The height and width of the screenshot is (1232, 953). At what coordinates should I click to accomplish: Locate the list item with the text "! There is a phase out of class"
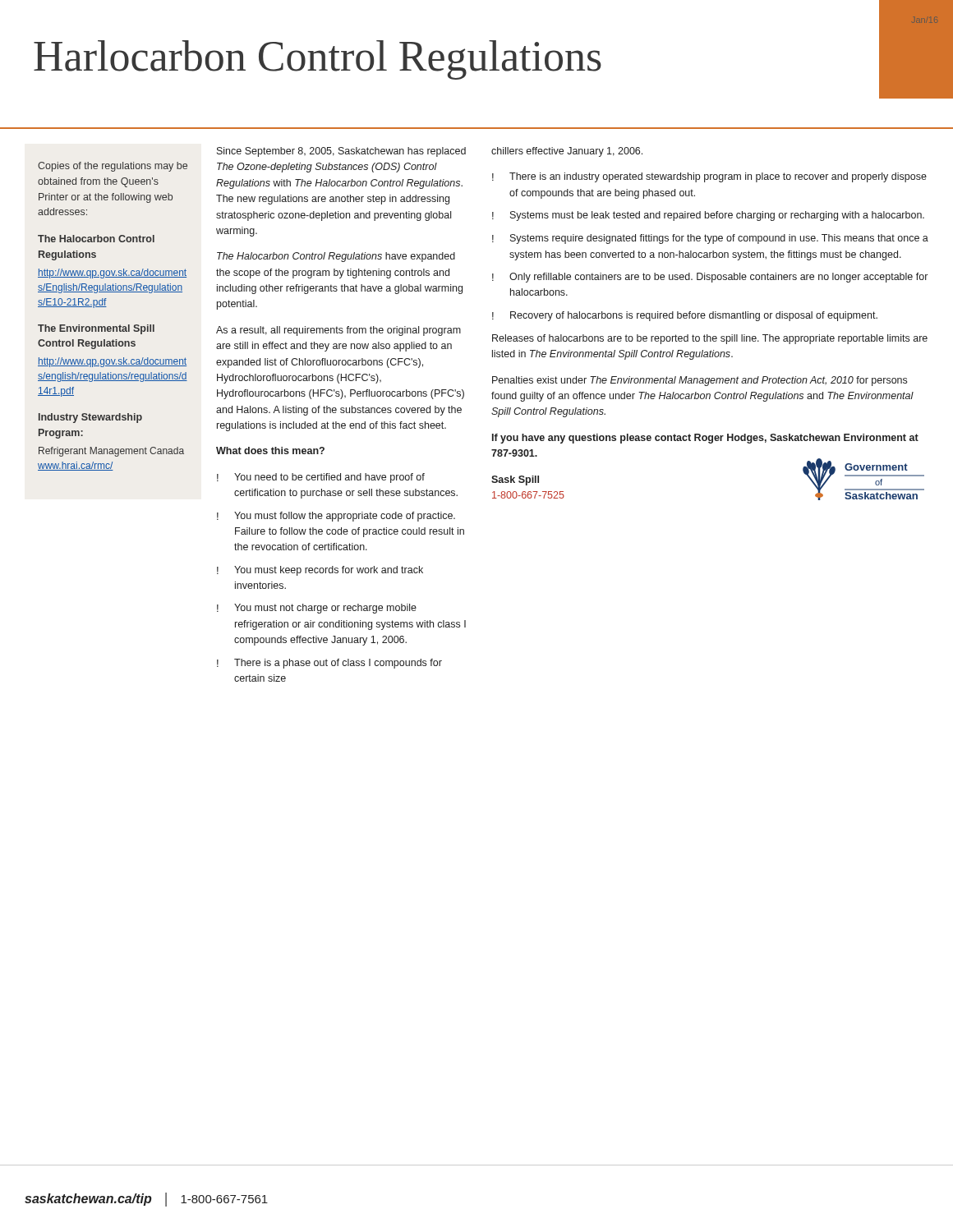click(x=343, y=671)
